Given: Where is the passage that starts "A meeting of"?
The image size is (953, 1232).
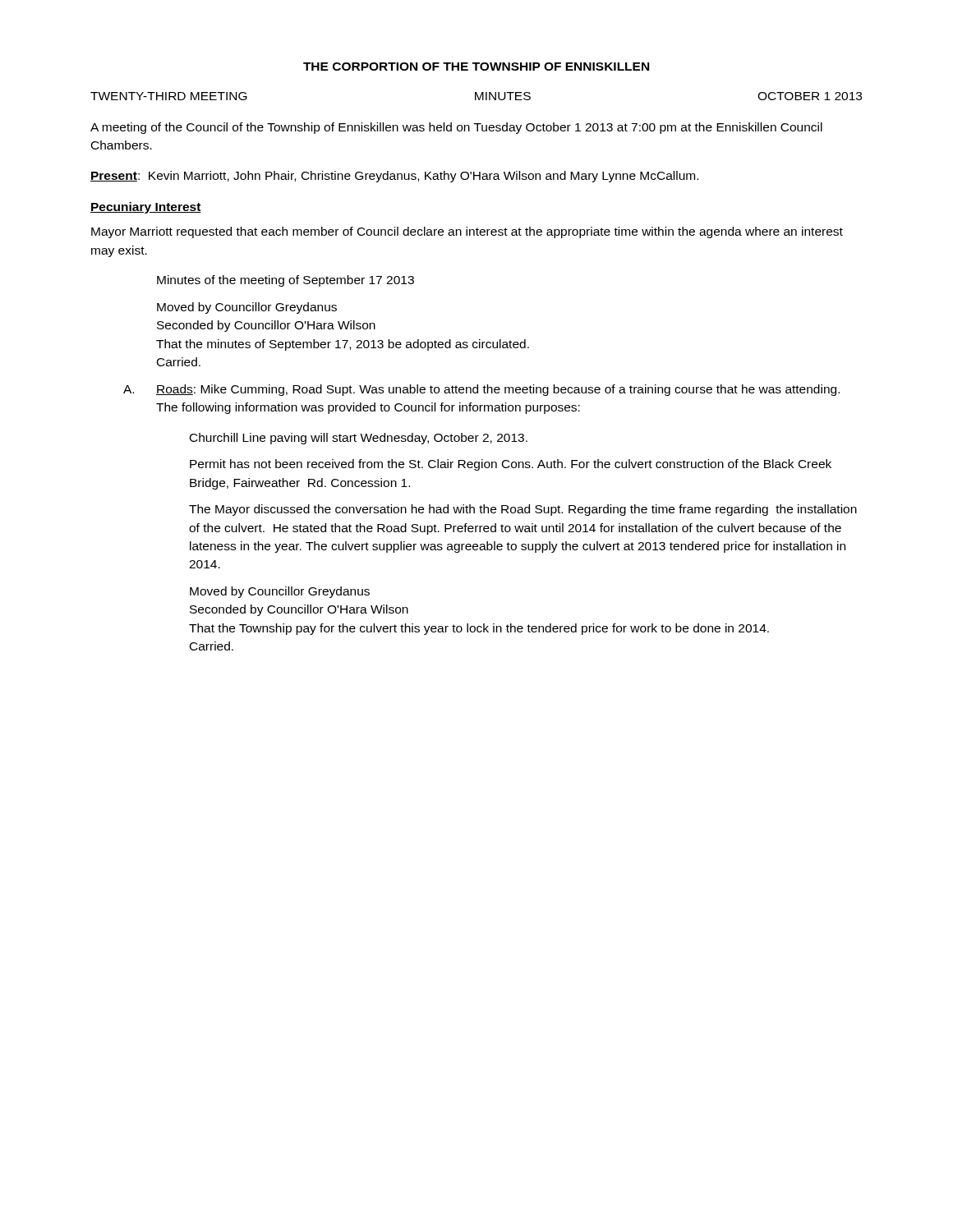Looking at the screenshot, I should click(x=457, y=136).
